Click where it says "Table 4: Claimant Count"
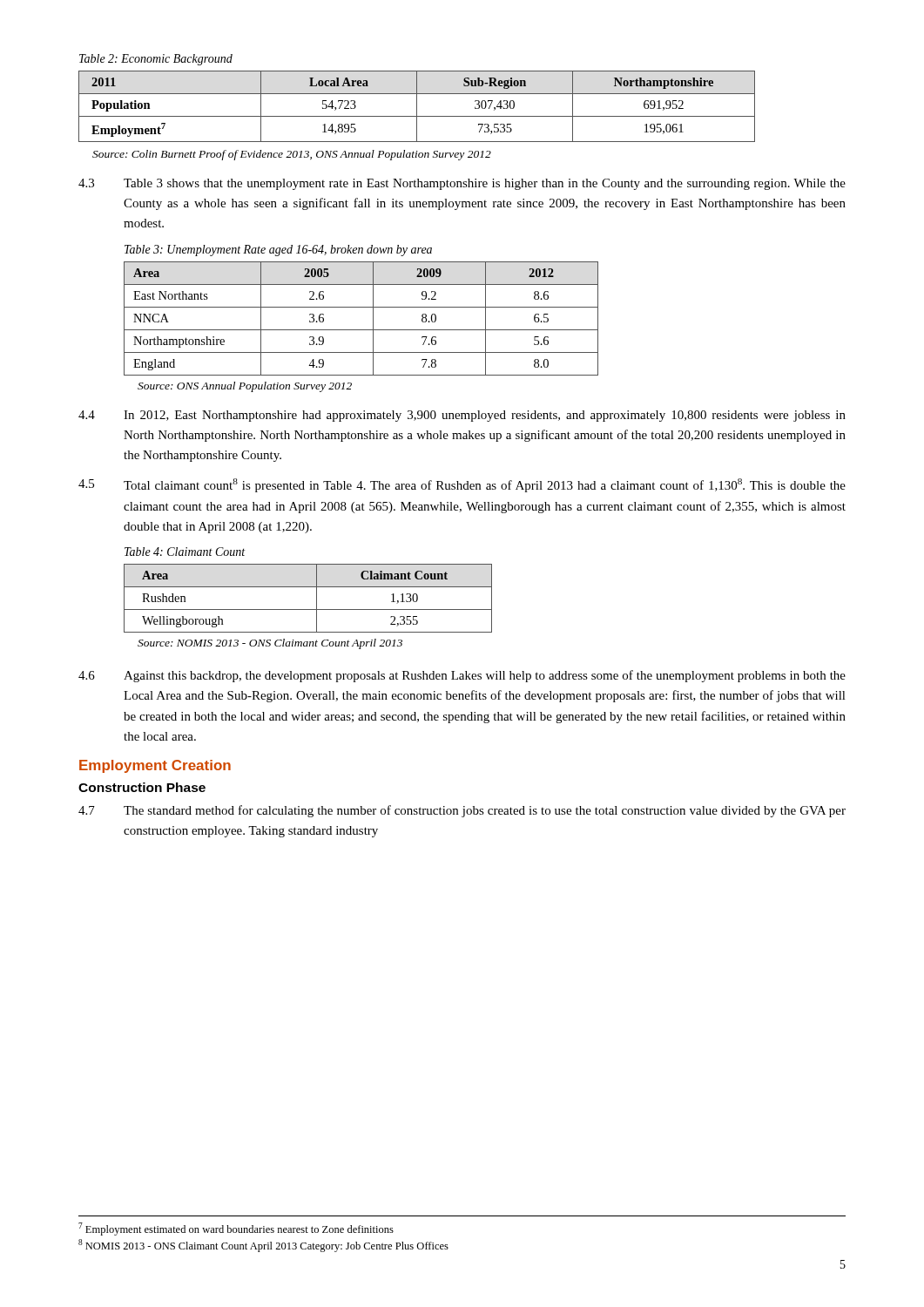This screenshot has width=924, height=1307. (x=184, y=552)
